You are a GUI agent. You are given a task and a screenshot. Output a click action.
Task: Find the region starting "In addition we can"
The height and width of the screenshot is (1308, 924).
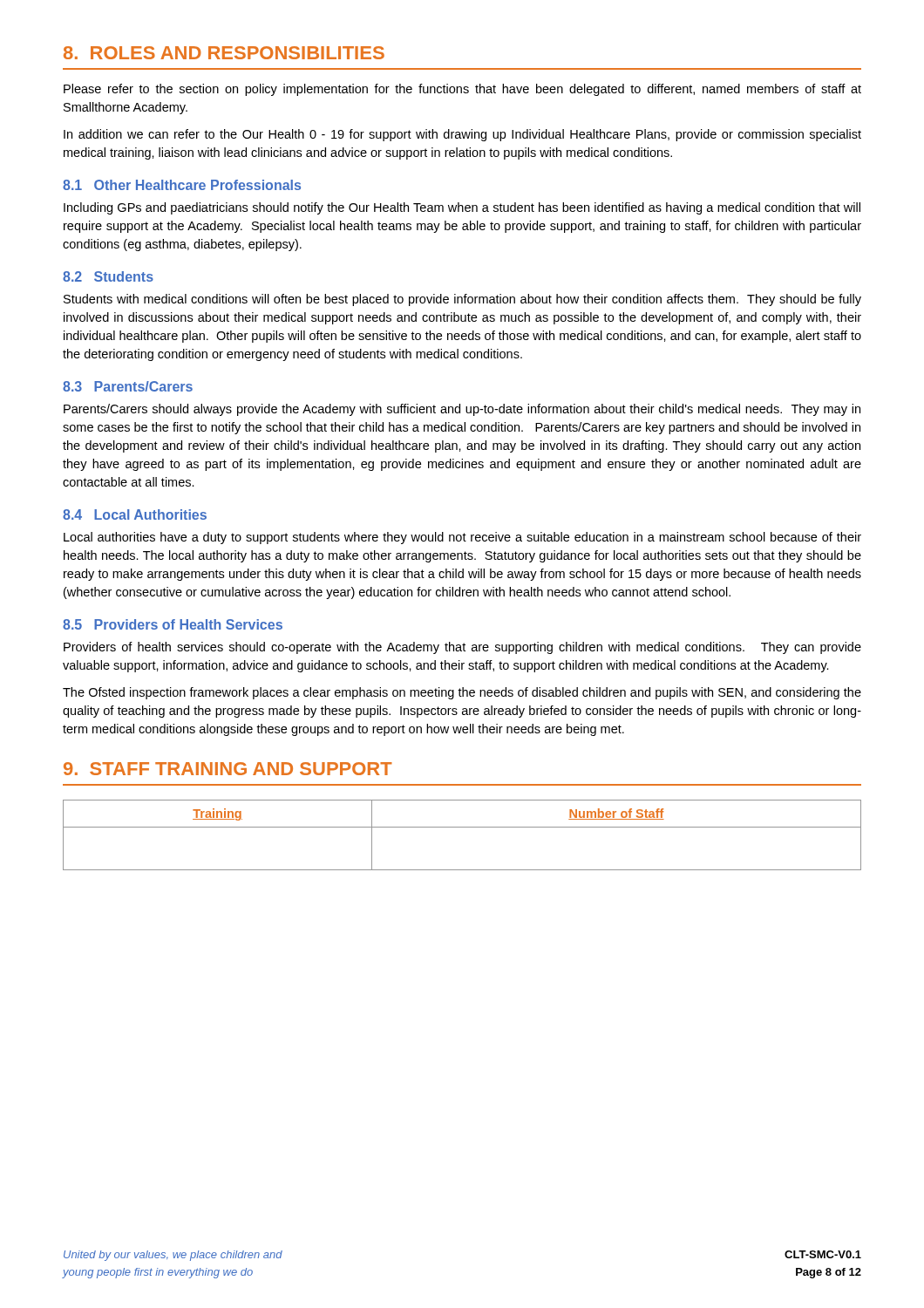462,143
